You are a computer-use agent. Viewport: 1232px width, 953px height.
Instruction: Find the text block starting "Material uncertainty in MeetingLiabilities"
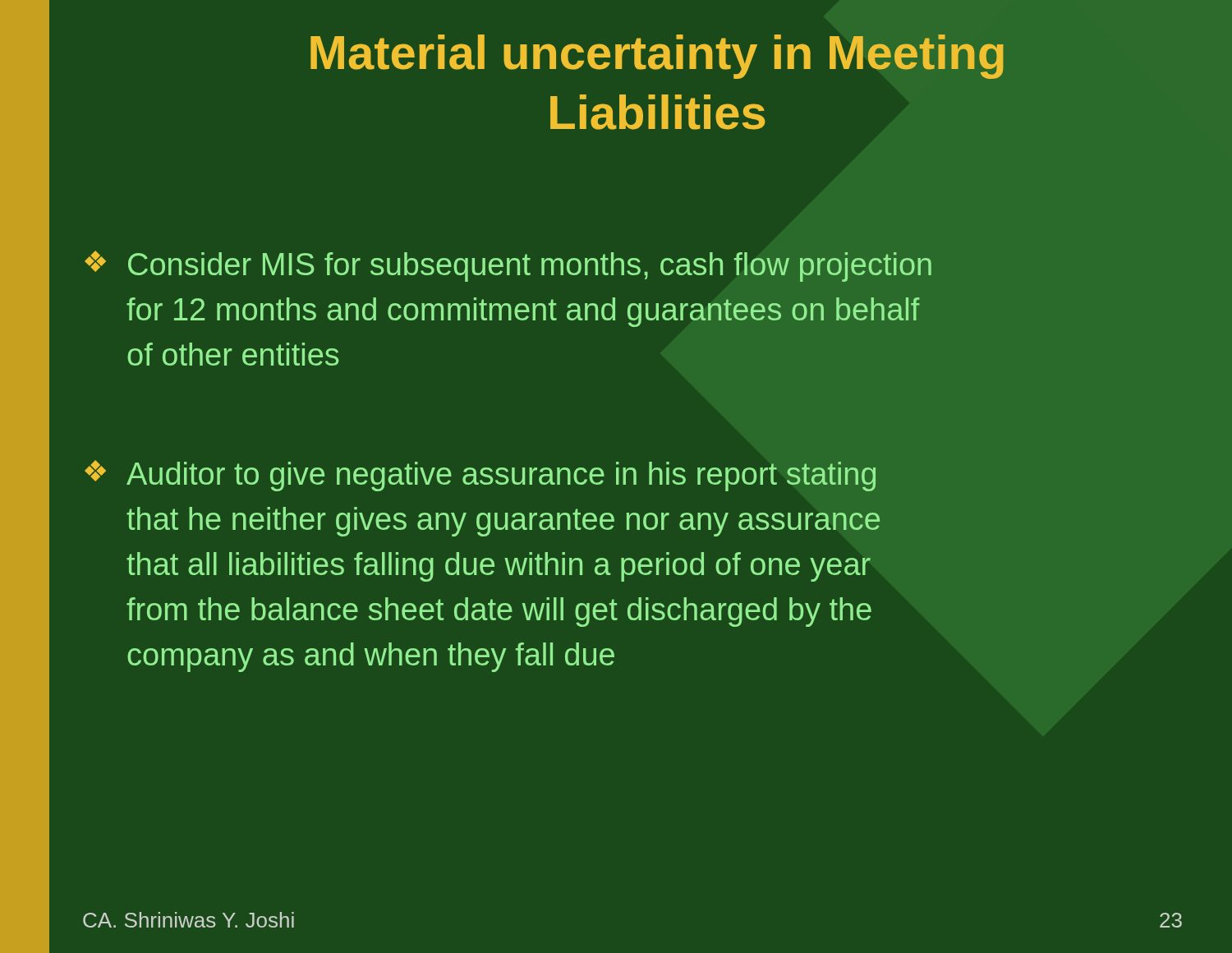point(657,83)
